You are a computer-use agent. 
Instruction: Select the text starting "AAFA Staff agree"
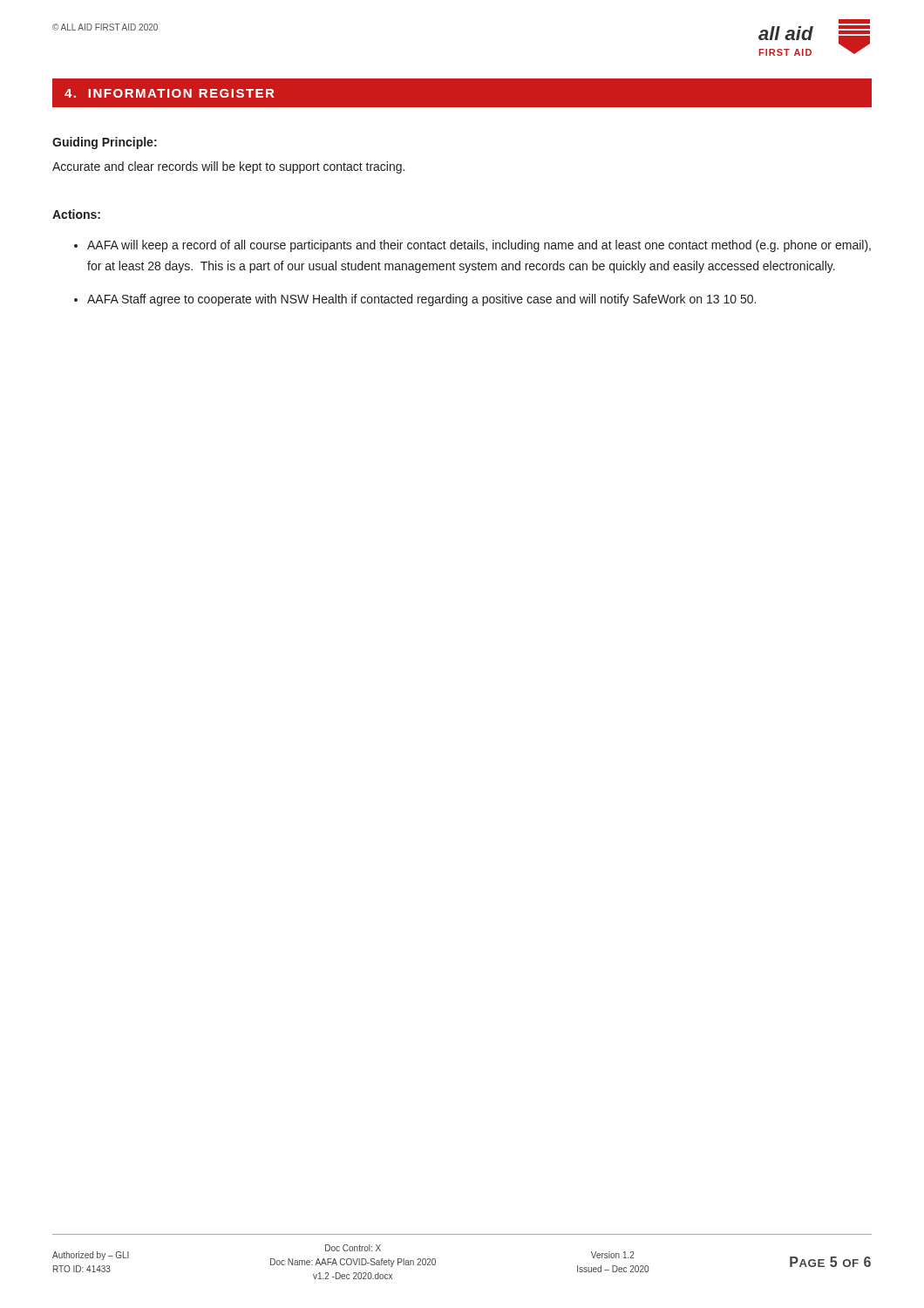(x=422, y=299)
